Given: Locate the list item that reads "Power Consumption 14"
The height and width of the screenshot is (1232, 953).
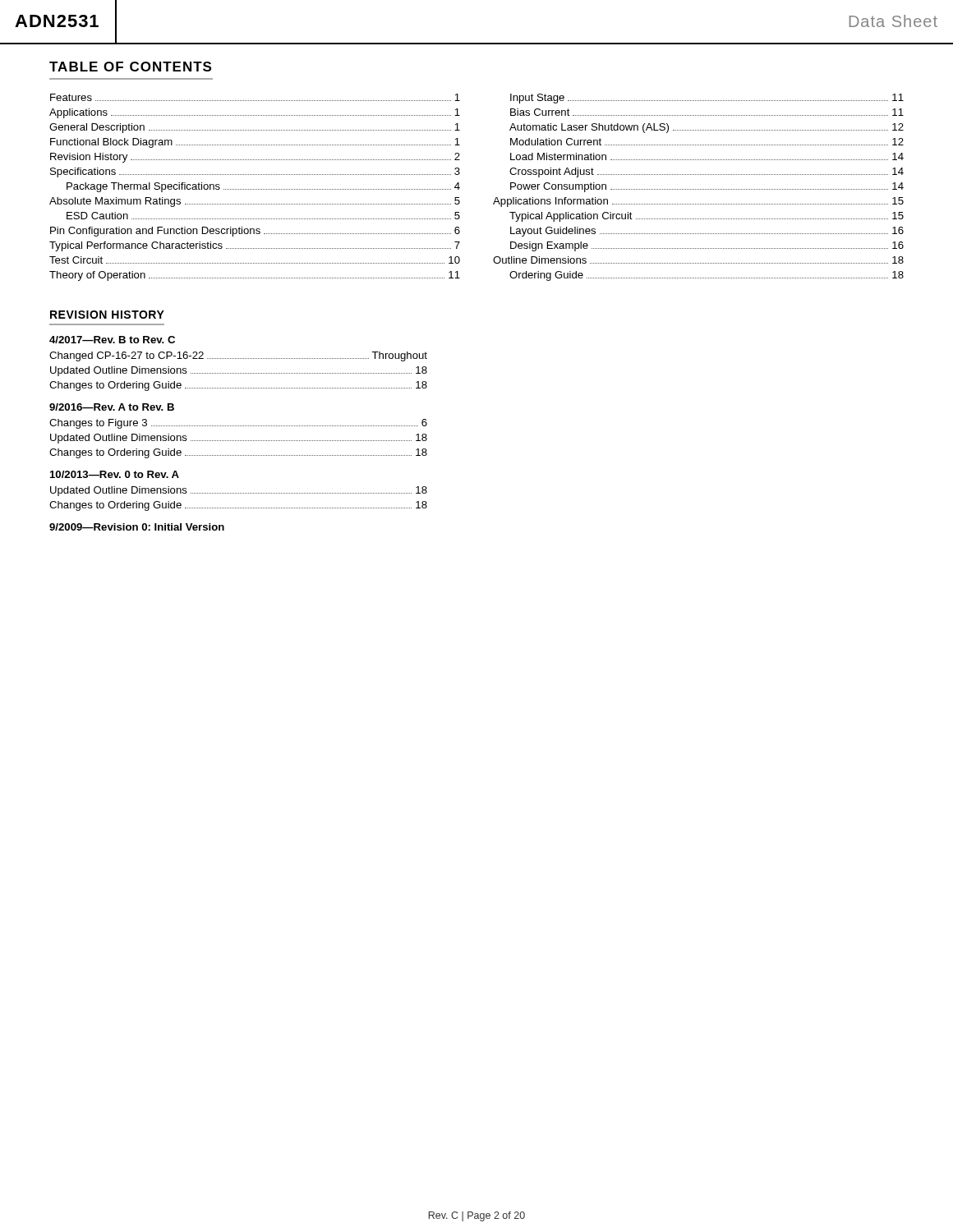Looking at the screenshot, I should point(707,186).
